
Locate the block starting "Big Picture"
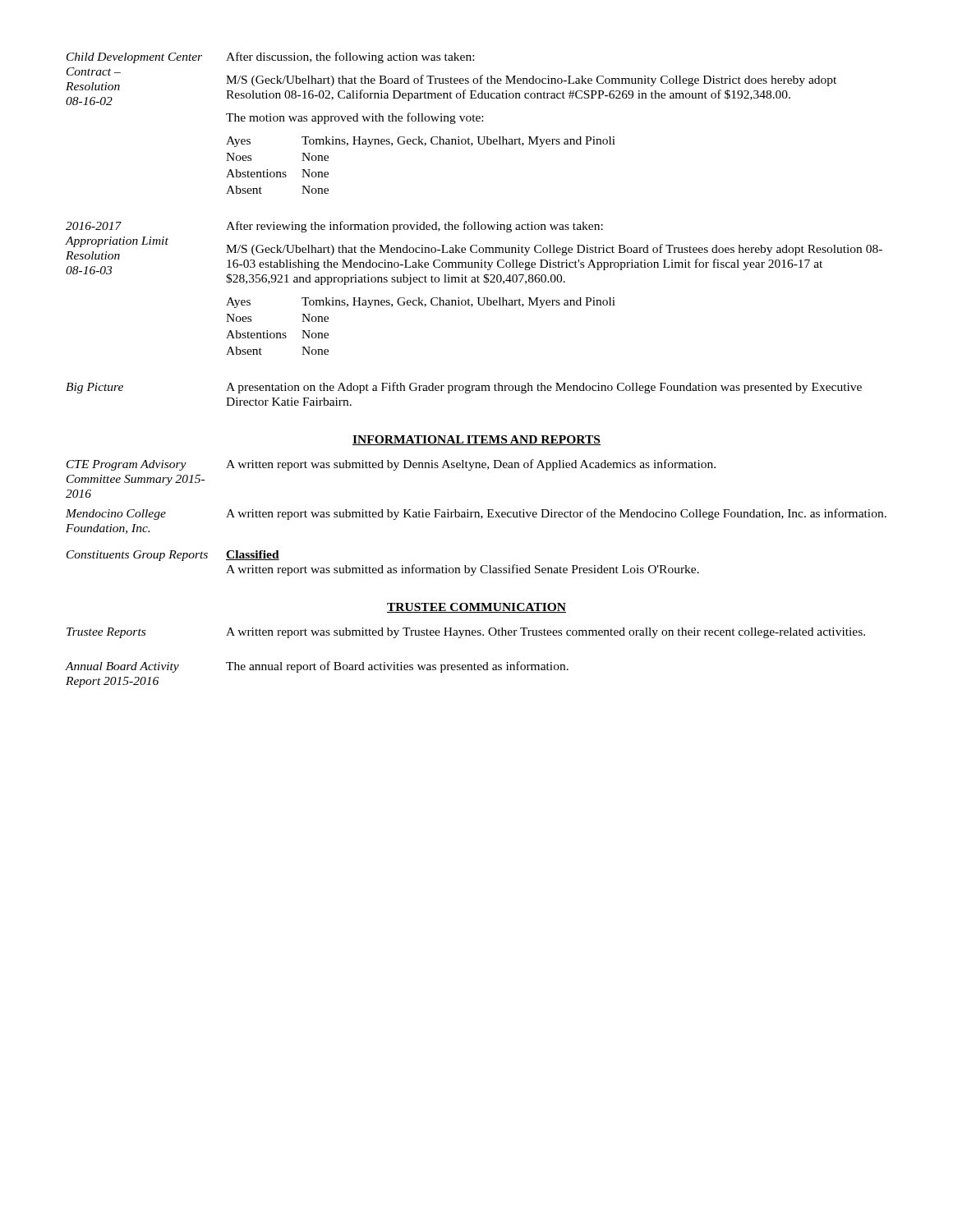pos(95,386)
